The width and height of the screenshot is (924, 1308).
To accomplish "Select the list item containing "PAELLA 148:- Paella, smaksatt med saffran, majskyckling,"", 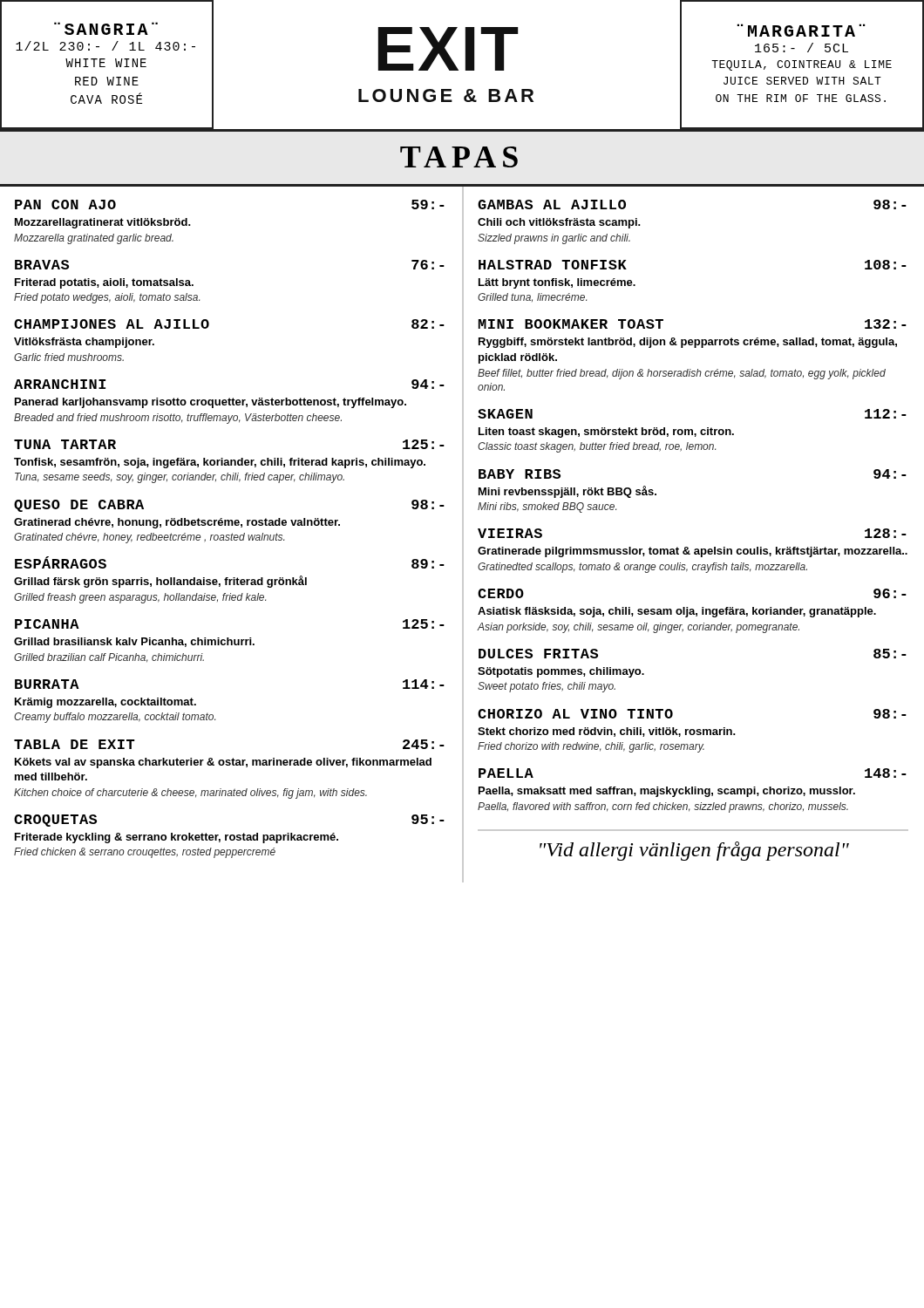I will (693, 790).
